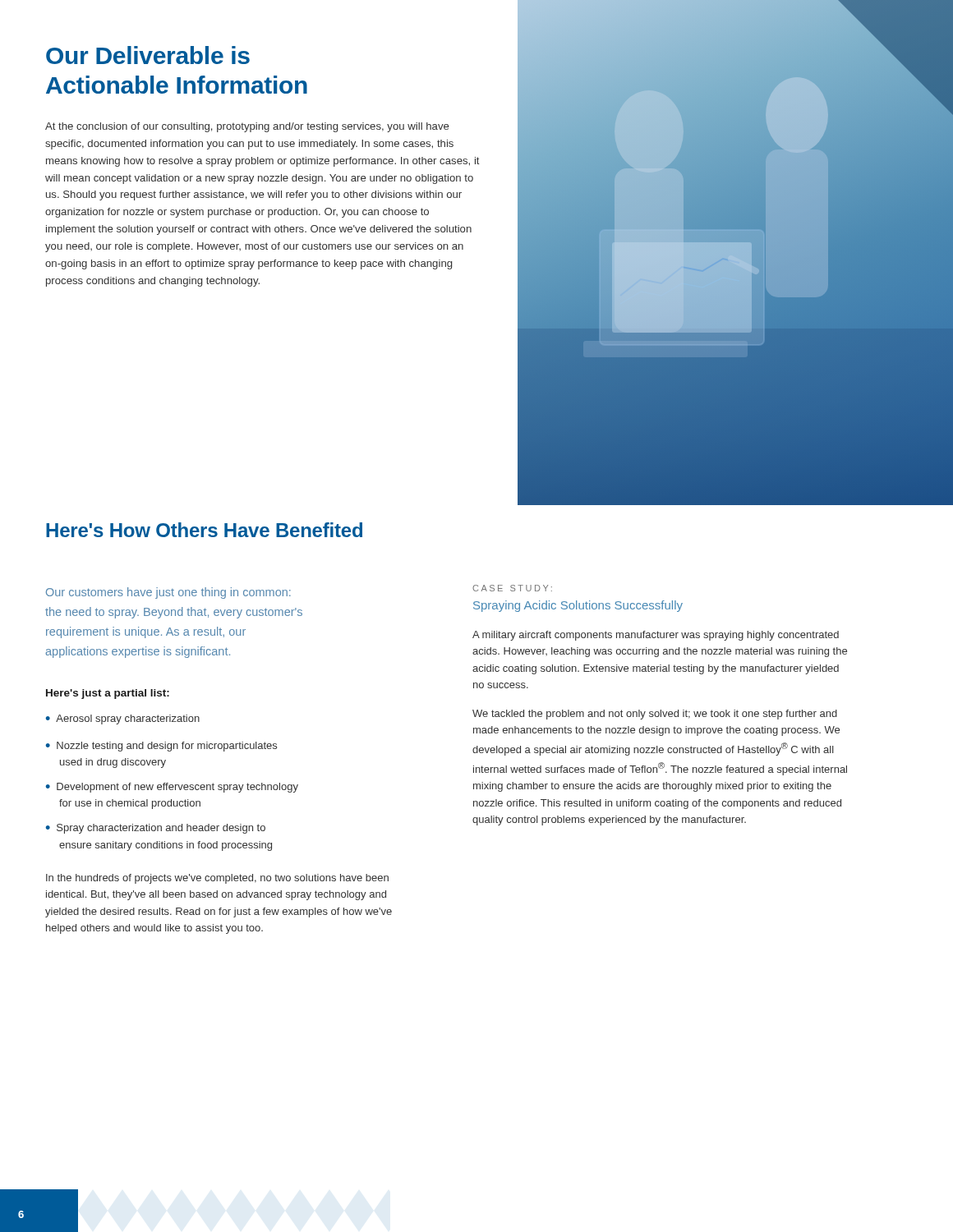This screenshot has height=1232, width=953.
Task: Find the passage starting "CASE STUDY:"
Action: pyautogui.click(x=512, y=588)
